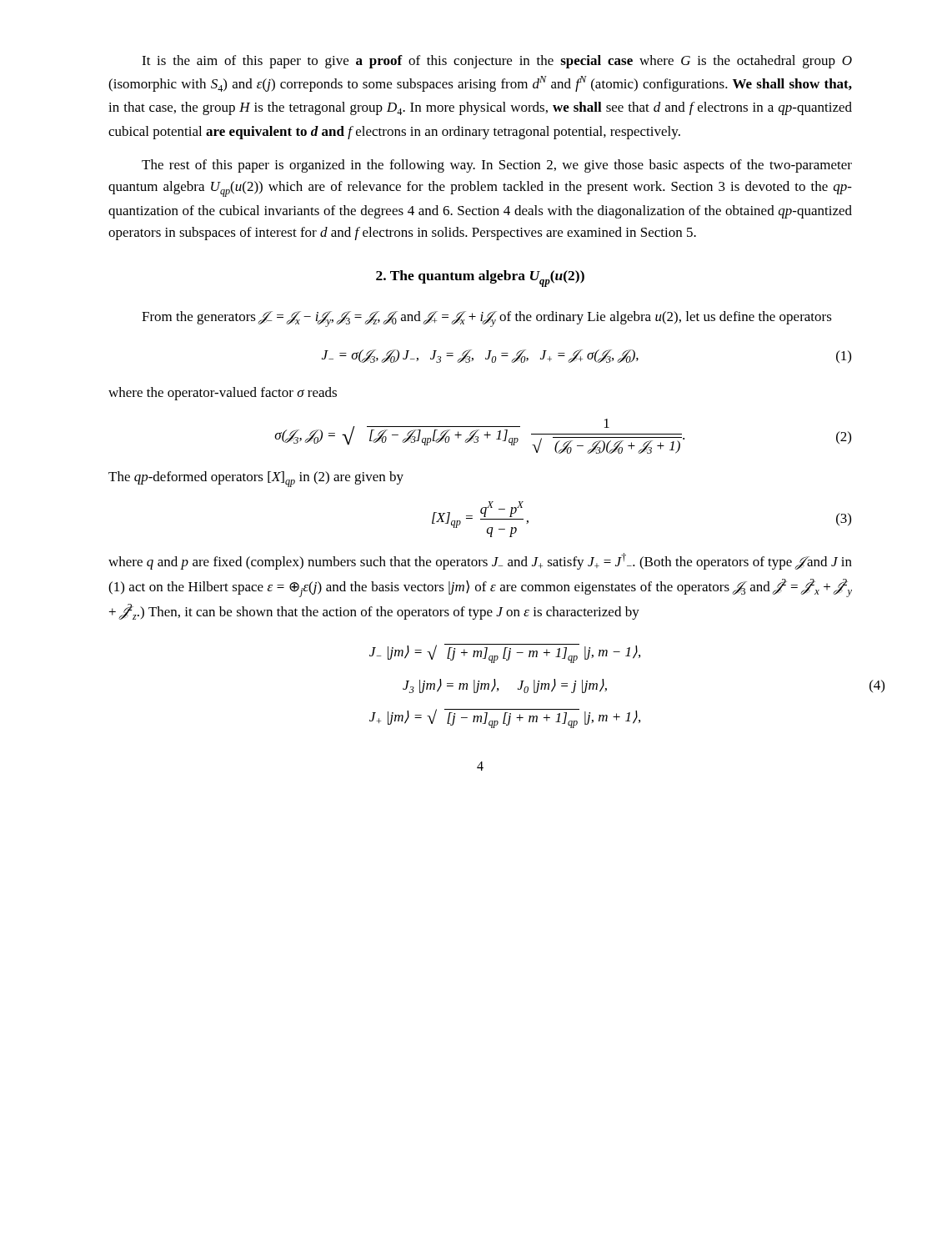The width and height of the screenshot is (952, 1251).
Task: Point to the passage starting "where q and p are fixed (complex)"
Action: pyautogui.click(x=480, y=587)
